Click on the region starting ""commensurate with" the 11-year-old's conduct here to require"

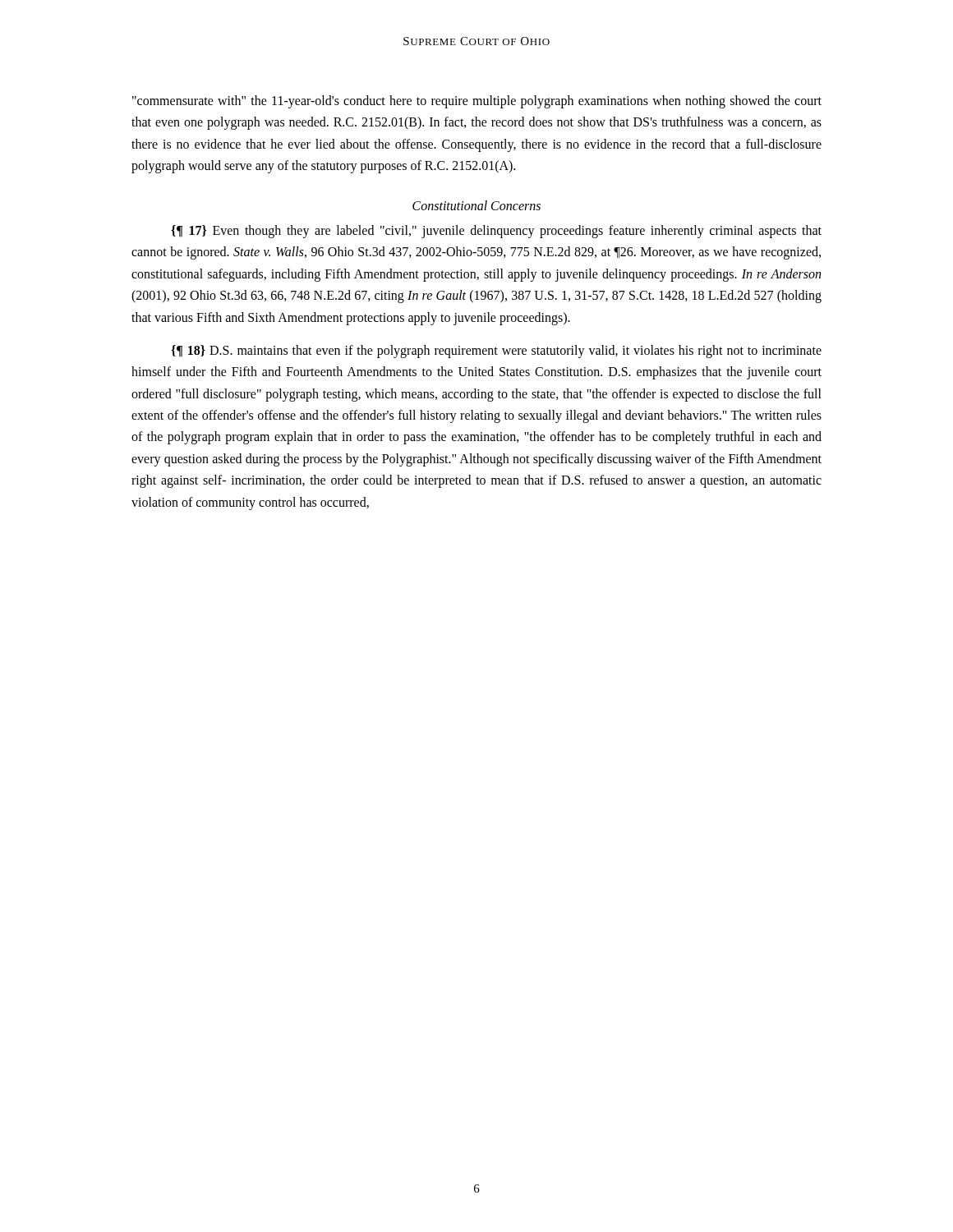pyautogui.click(x=476, y=133)
